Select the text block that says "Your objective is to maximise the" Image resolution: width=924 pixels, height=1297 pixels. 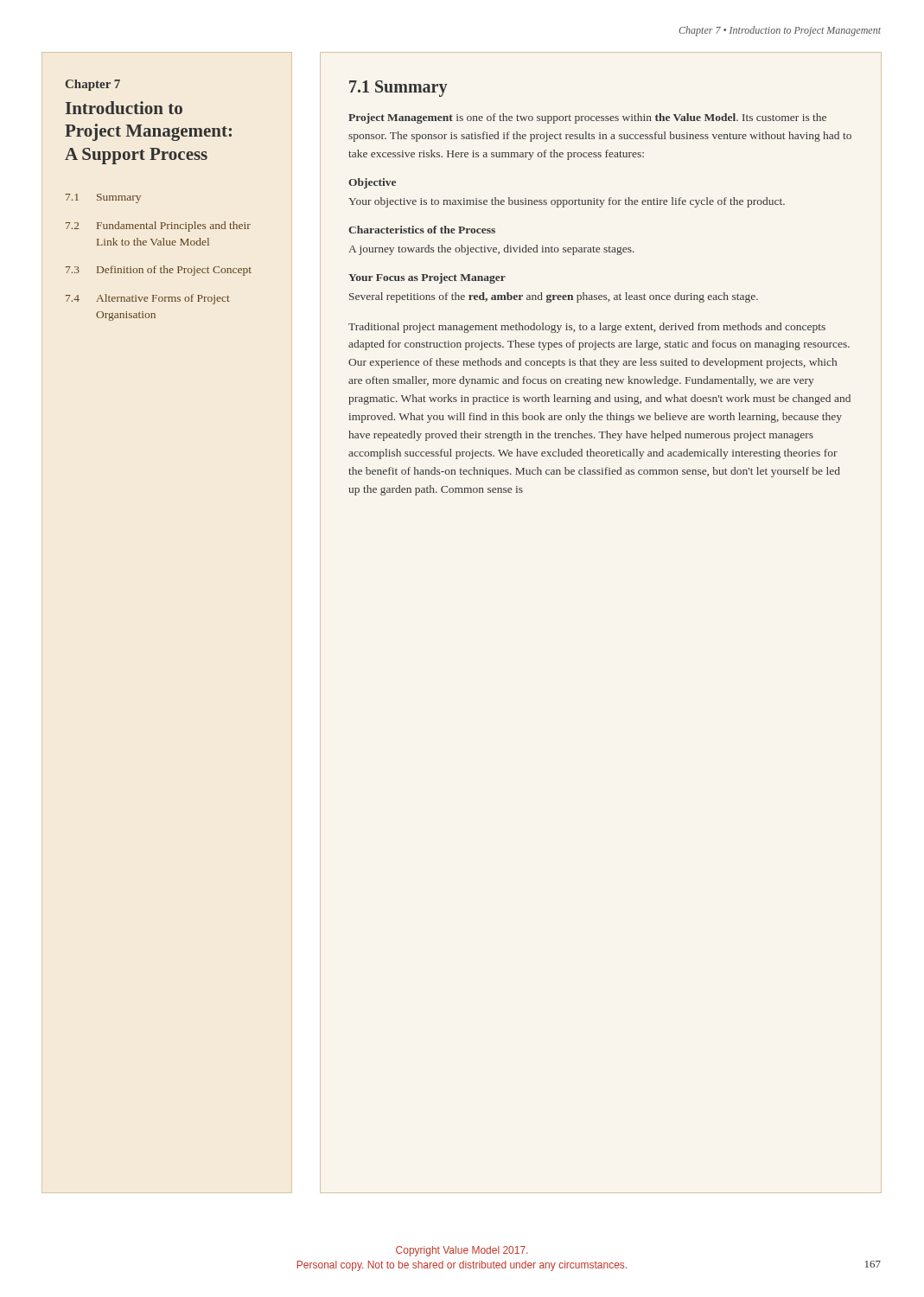point(567,201)
